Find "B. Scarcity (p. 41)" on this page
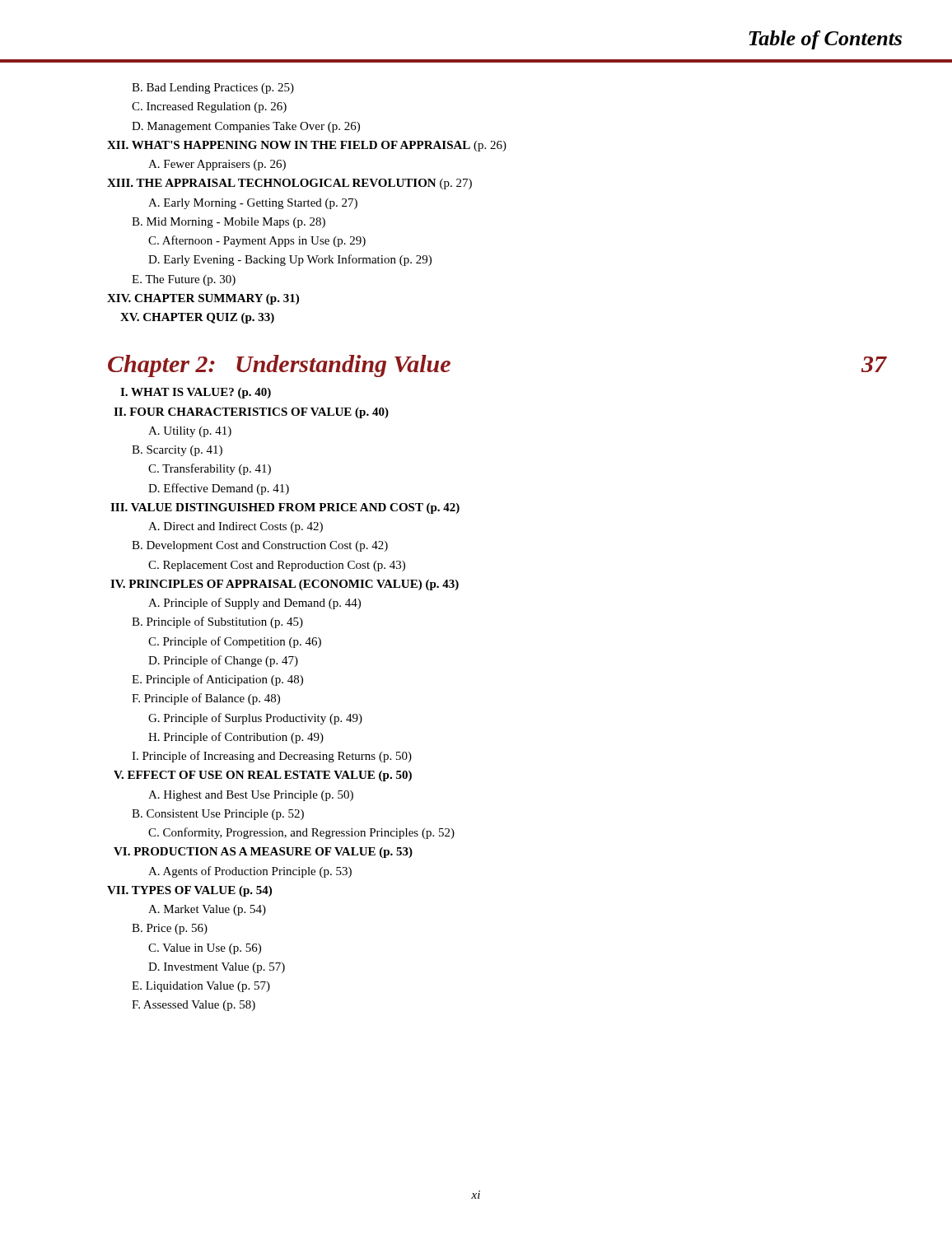The width and height of the screenshot is (952, 1235). point(177,450)
